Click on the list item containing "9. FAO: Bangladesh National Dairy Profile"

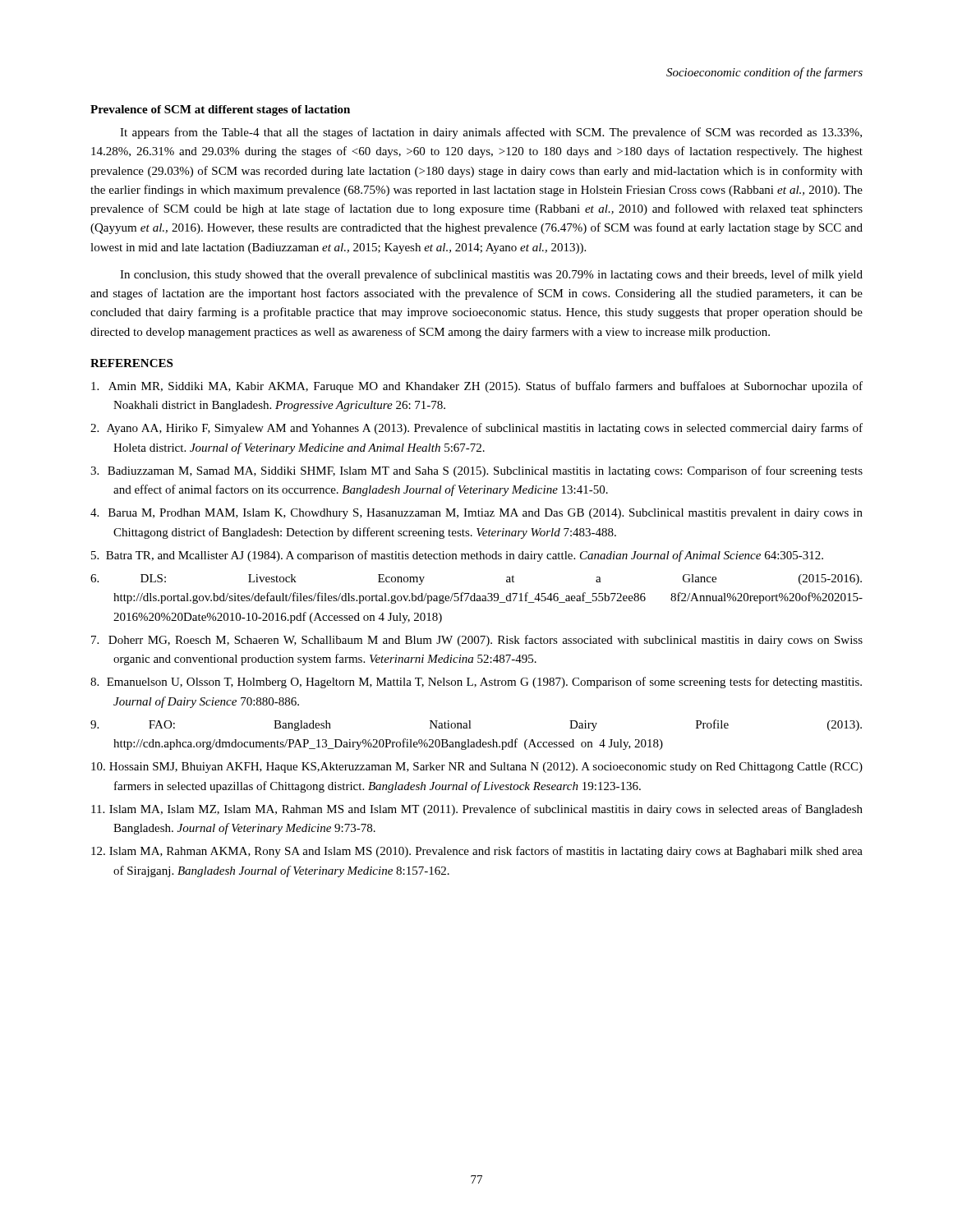[x=476, y=734]
